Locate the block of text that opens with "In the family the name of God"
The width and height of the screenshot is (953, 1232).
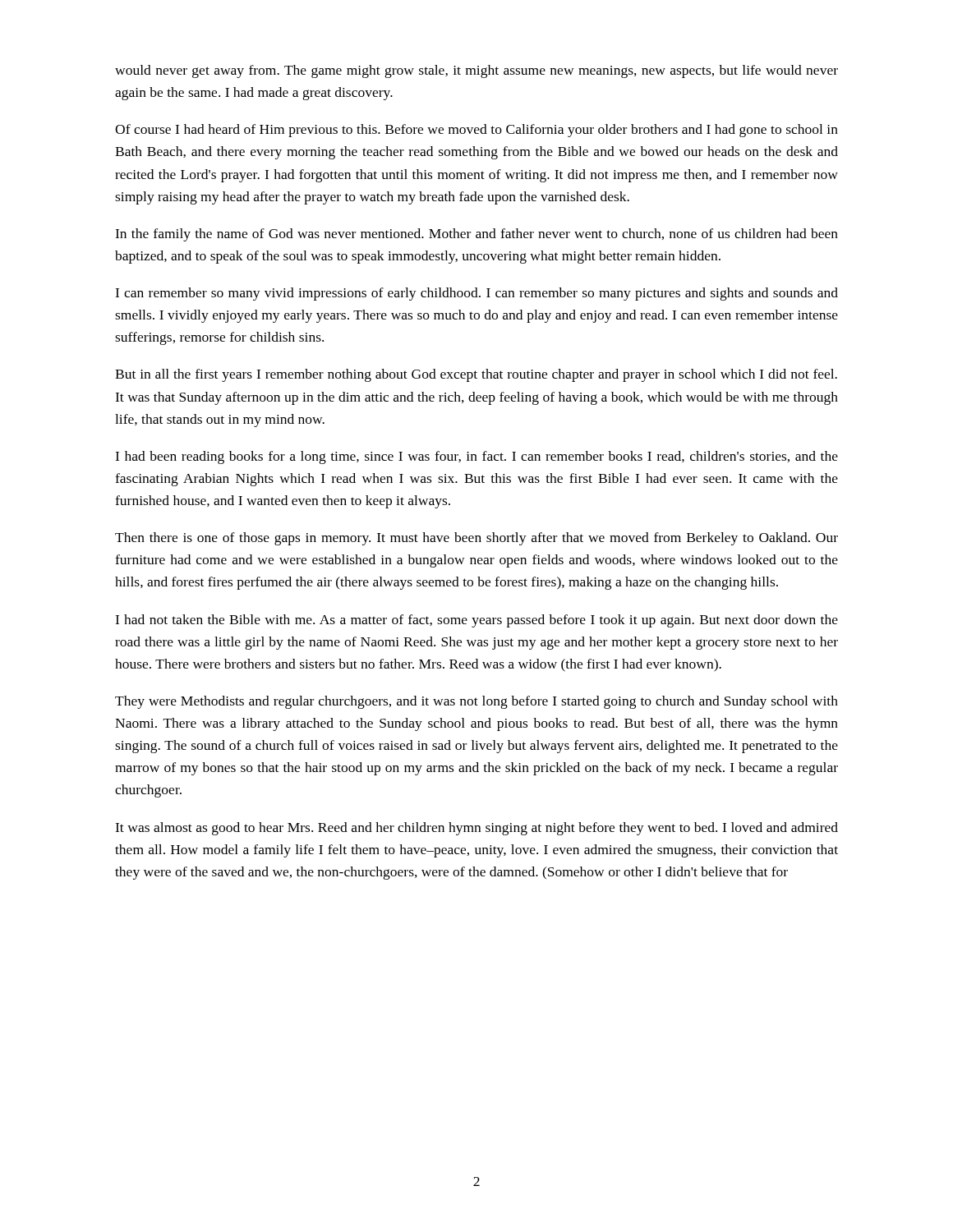(x=476, y=244)
